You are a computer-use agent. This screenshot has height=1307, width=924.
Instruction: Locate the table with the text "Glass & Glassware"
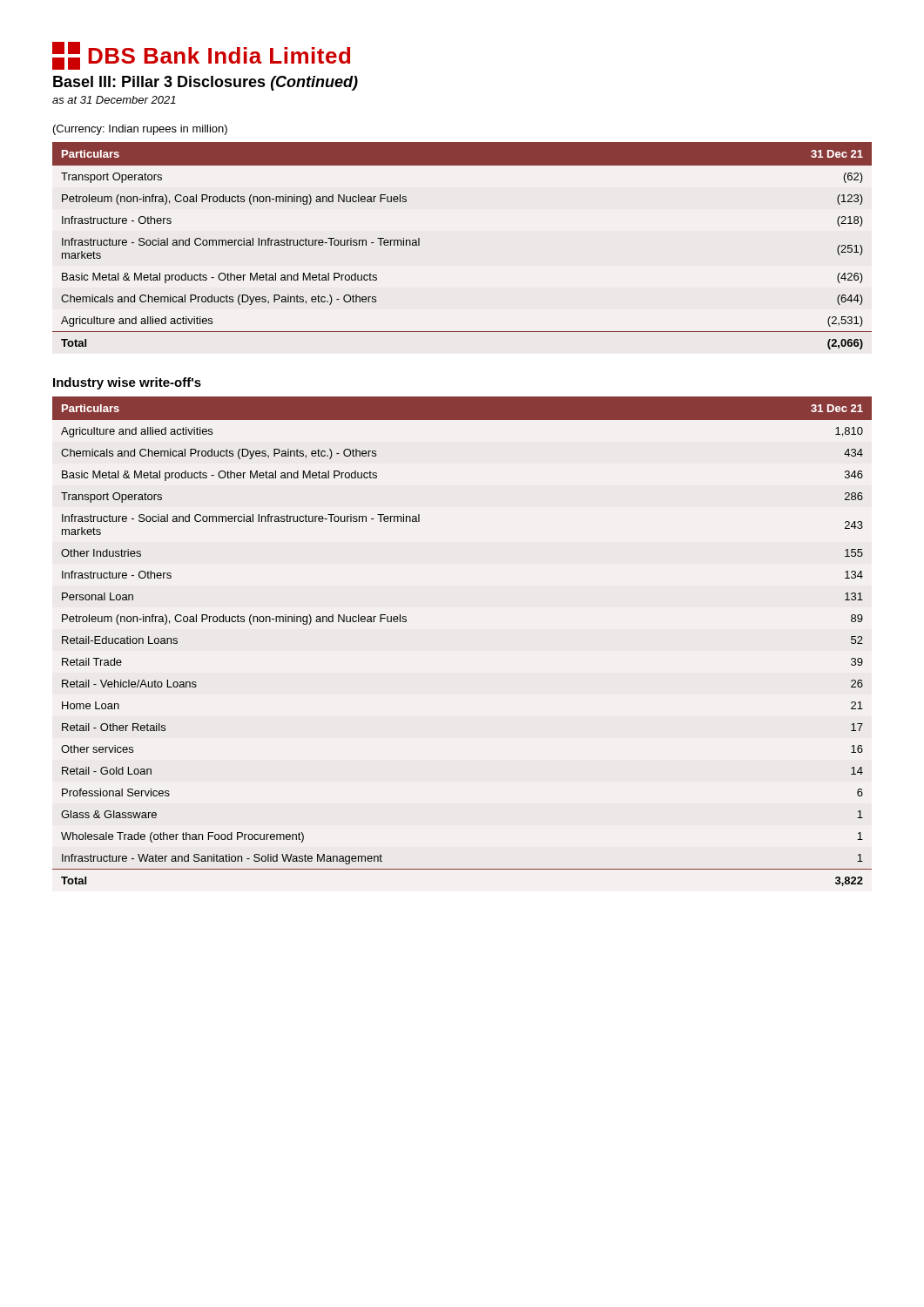coord(462,644)
